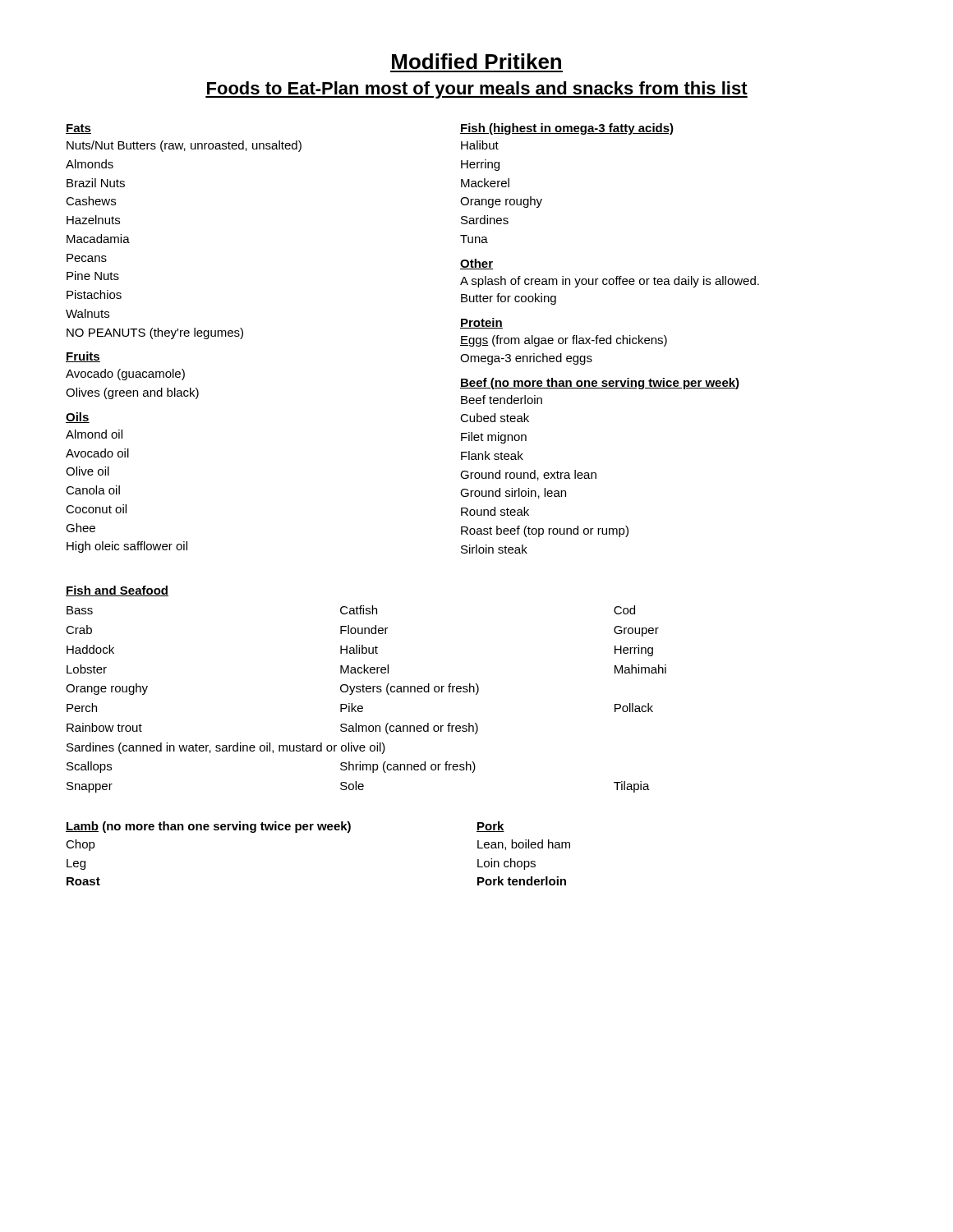Locate the text starting "Butter for cooking"
Screen dimensions: 1232x953
(508, 298)
